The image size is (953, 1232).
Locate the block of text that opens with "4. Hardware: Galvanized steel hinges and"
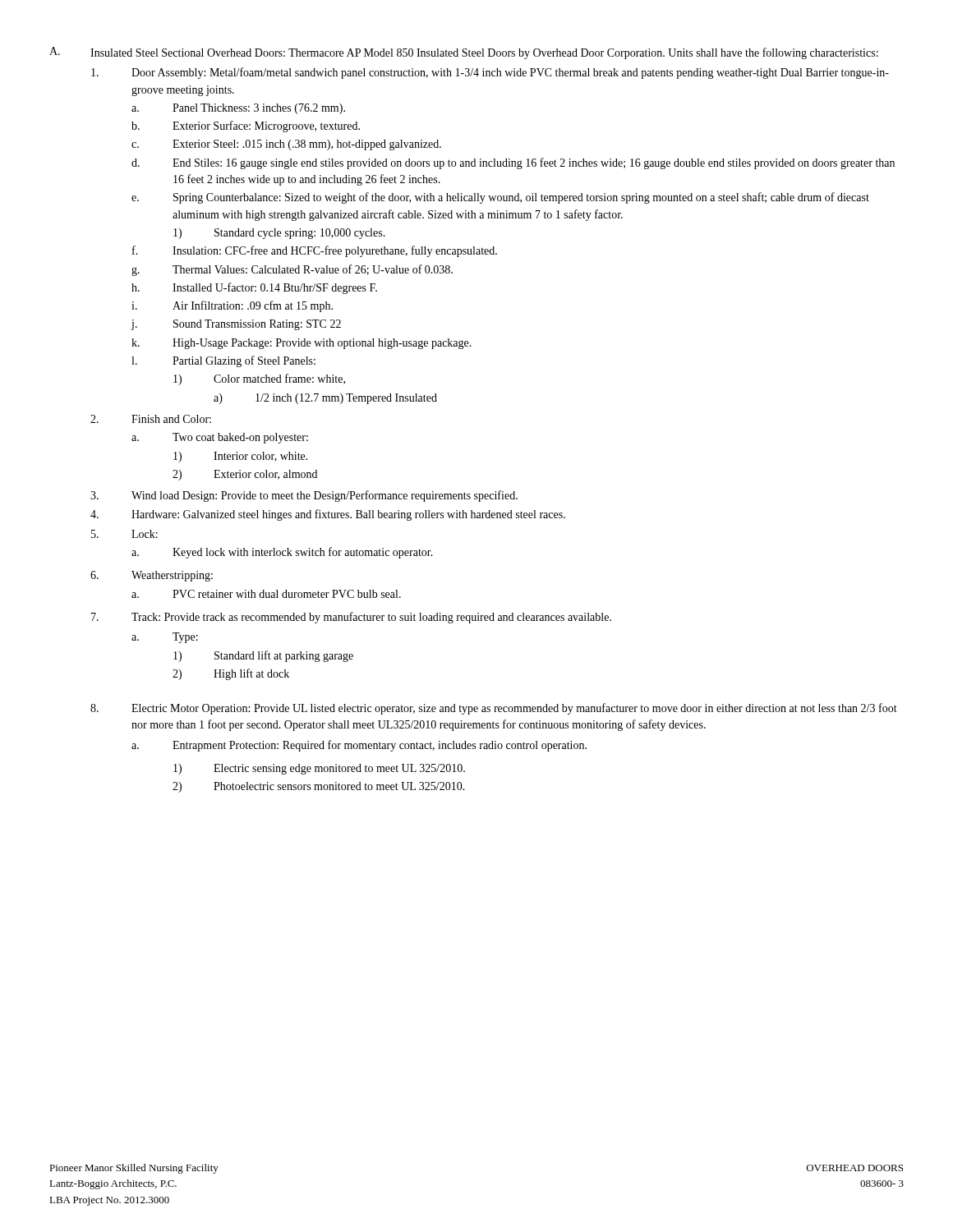[497, 515]
